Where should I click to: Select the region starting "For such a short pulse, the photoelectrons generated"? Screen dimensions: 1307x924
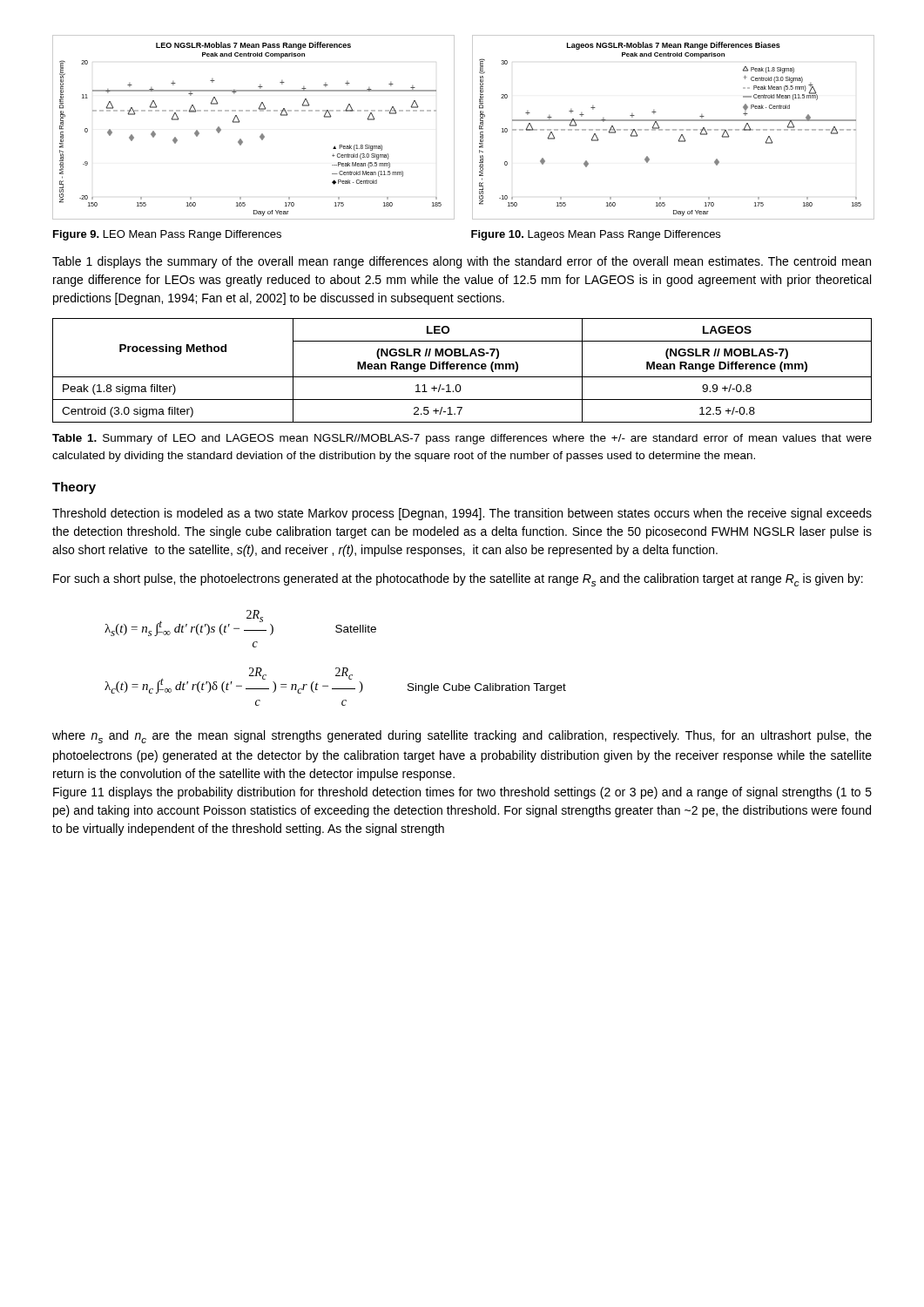click(458, 579)
